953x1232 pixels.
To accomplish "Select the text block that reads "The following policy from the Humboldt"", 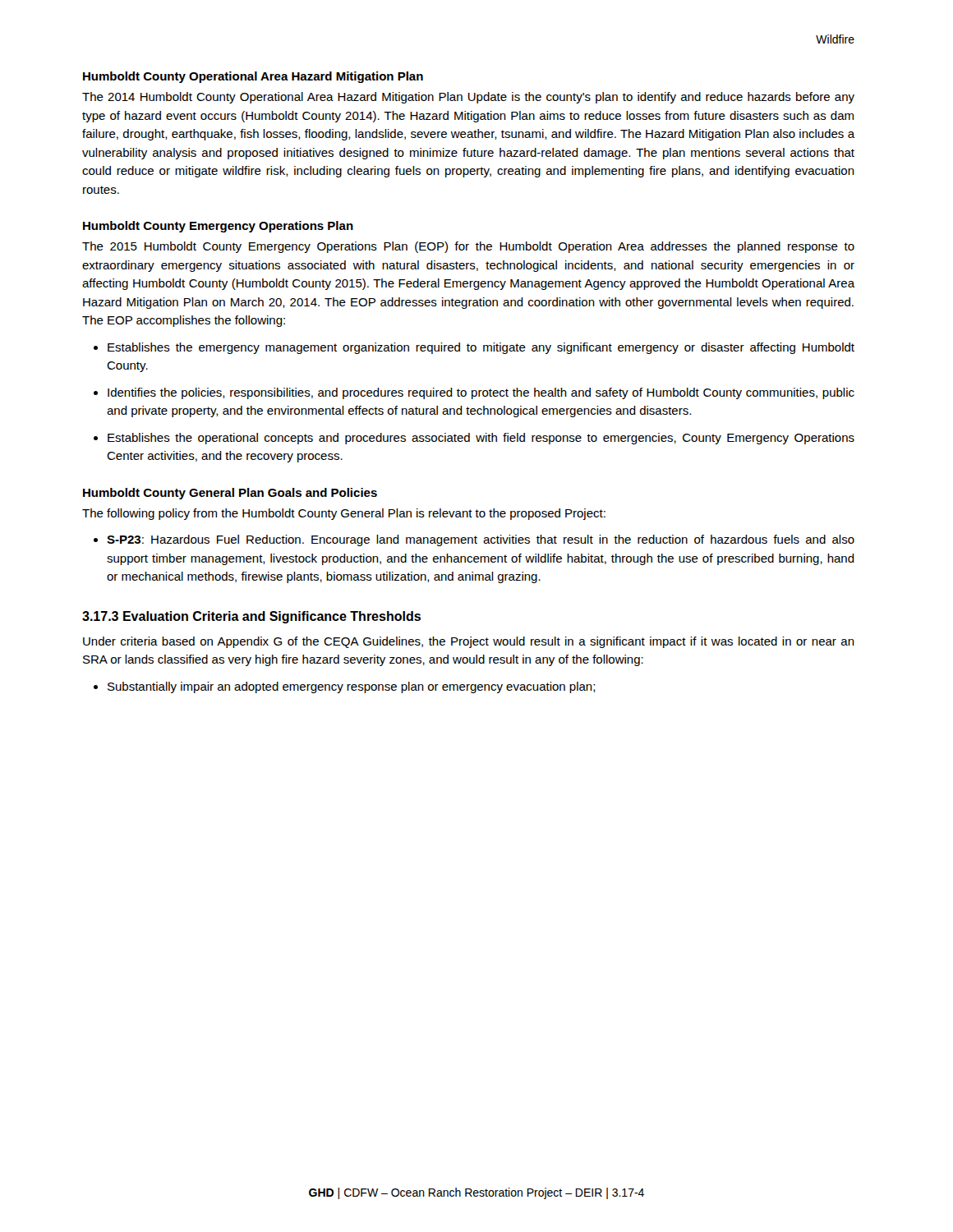I will click(x=344, y=513).
